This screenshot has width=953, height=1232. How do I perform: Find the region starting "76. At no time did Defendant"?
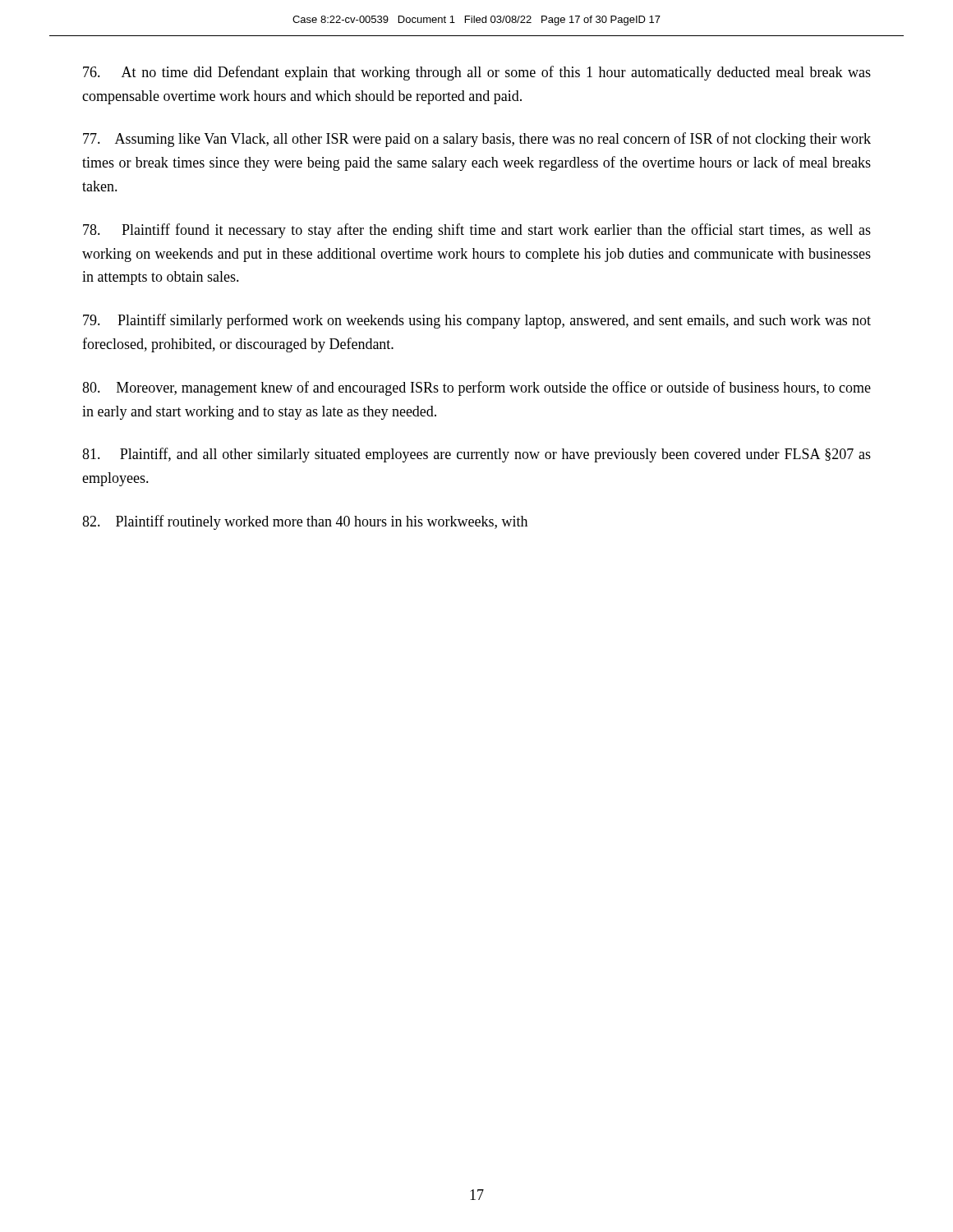point(476,84)
